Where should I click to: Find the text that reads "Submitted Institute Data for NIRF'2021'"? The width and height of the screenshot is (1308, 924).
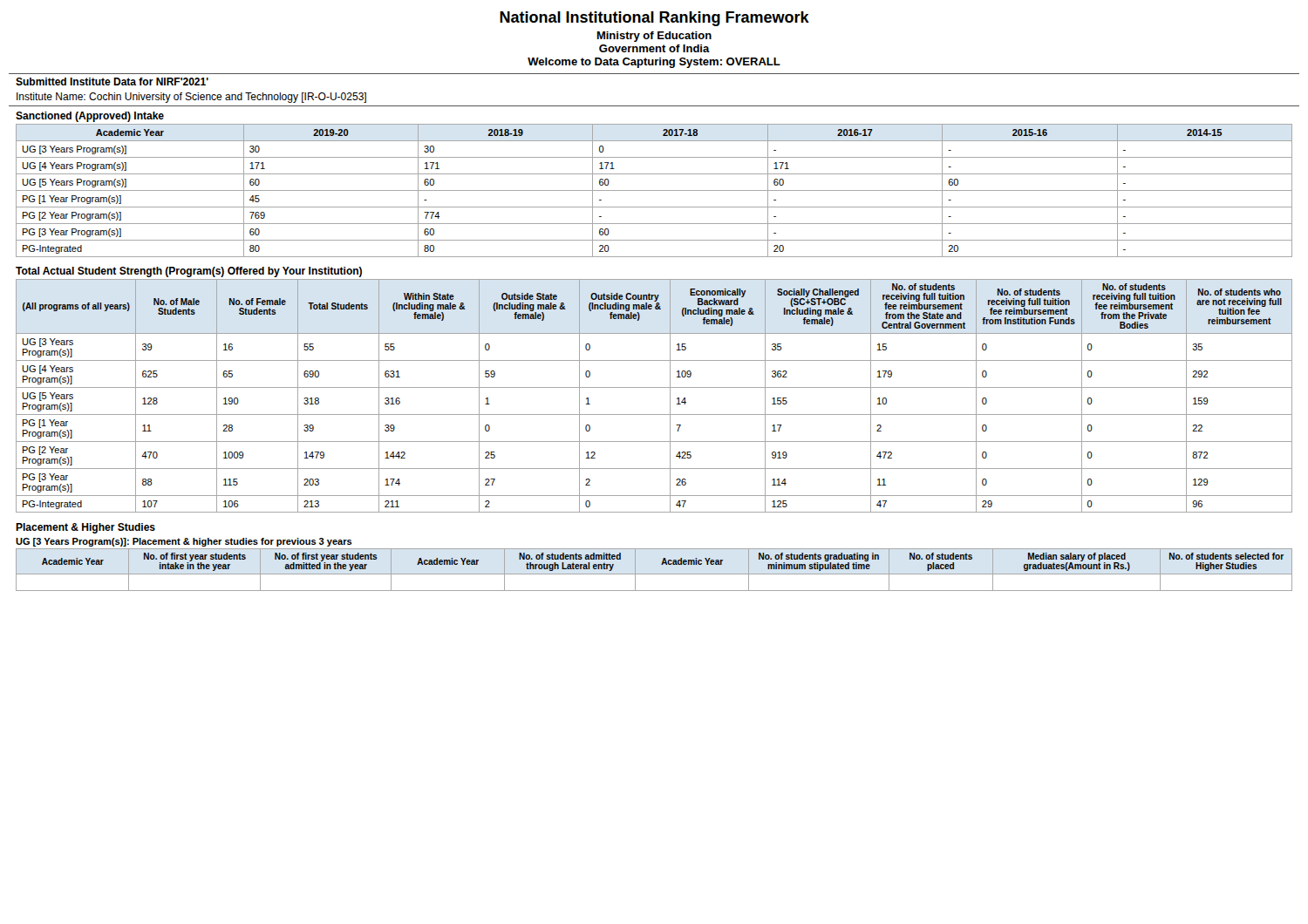tap(112, 82)
